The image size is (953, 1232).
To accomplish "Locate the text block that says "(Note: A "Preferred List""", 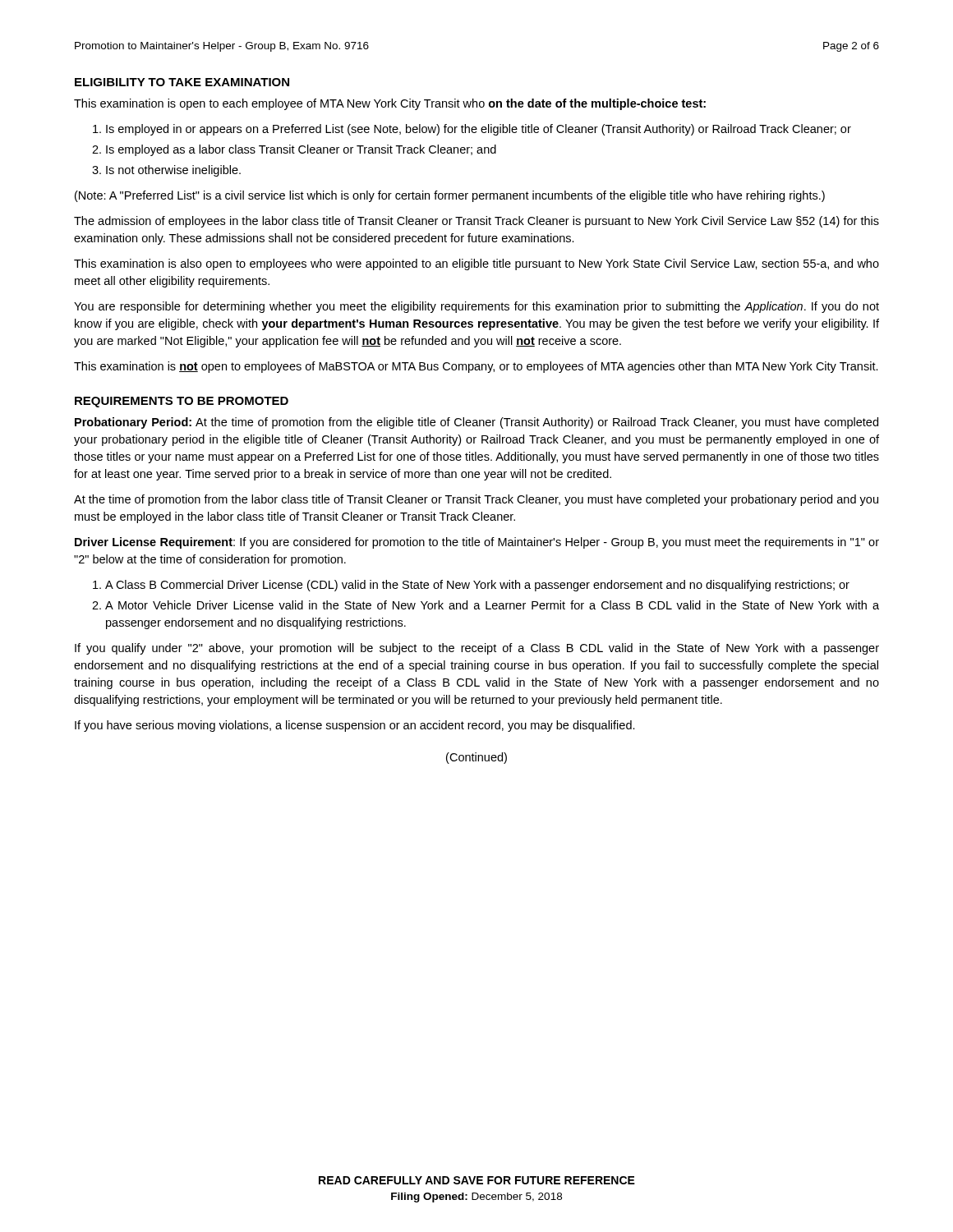I will point(476,196).
